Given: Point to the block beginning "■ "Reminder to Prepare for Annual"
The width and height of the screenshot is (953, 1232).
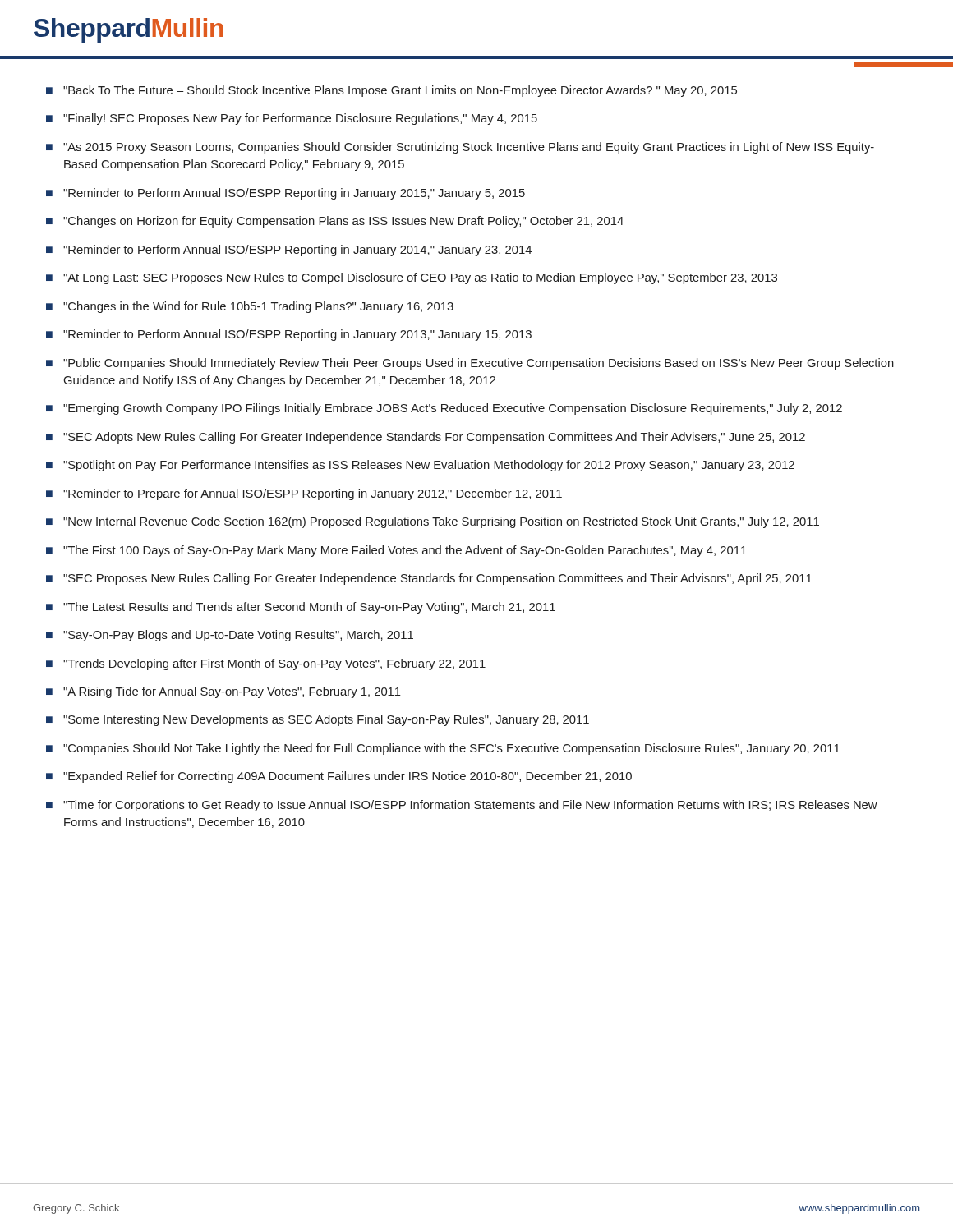Looking at the screenshot, I should 476,494.
